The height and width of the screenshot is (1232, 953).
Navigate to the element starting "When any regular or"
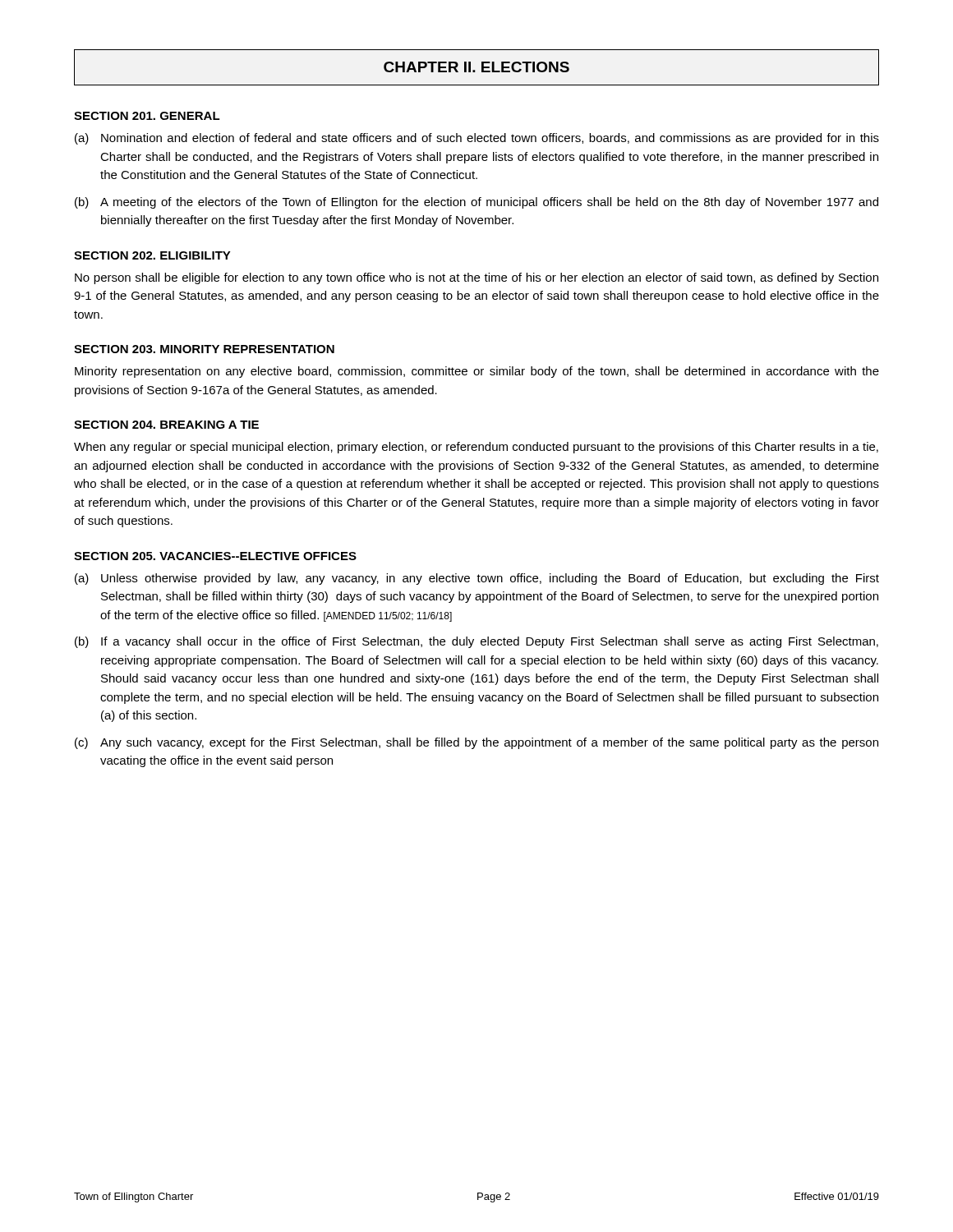pos(476,483)
